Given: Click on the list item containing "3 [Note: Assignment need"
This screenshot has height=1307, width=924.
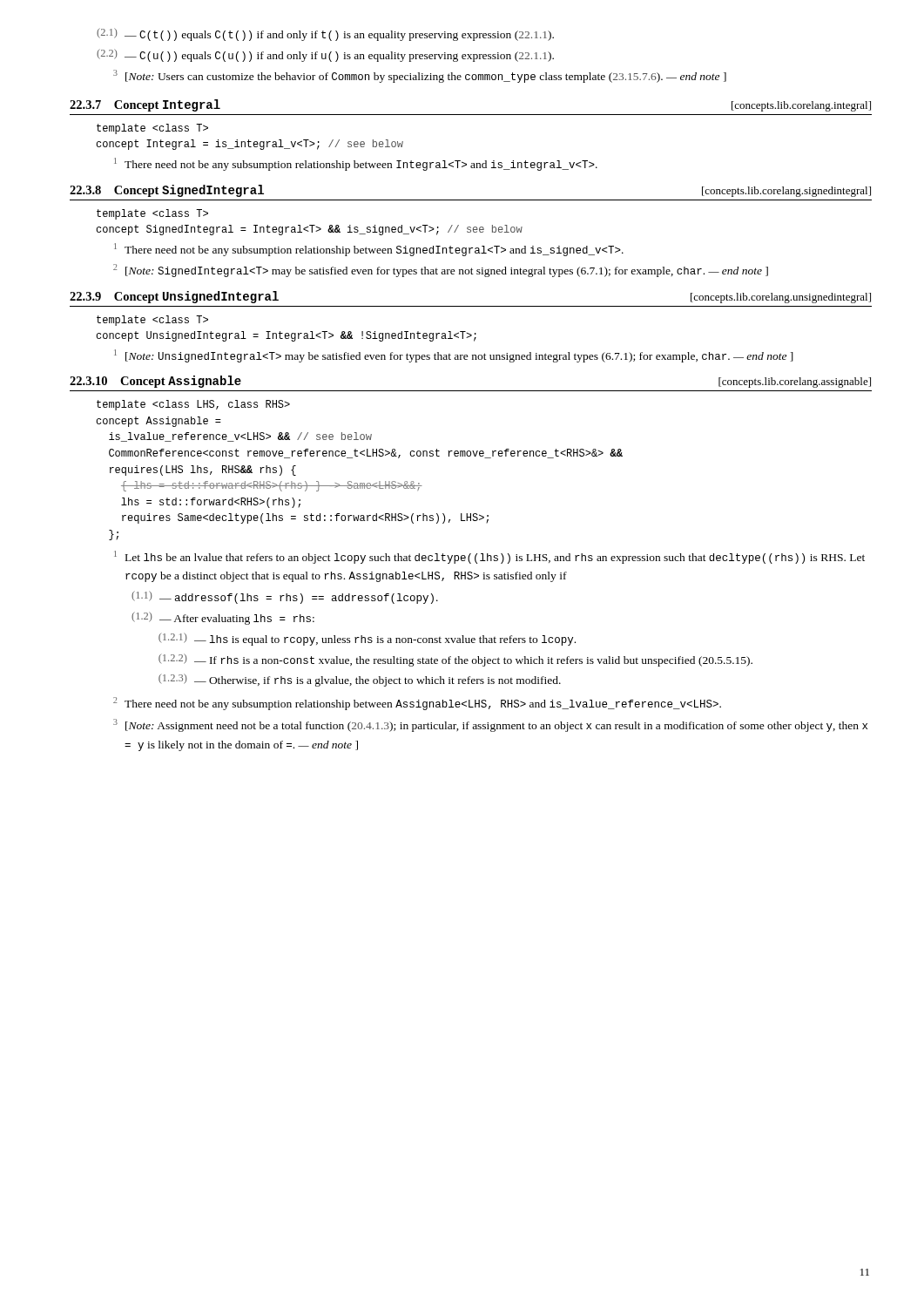Looking at the screenshot, I should 471,736.
